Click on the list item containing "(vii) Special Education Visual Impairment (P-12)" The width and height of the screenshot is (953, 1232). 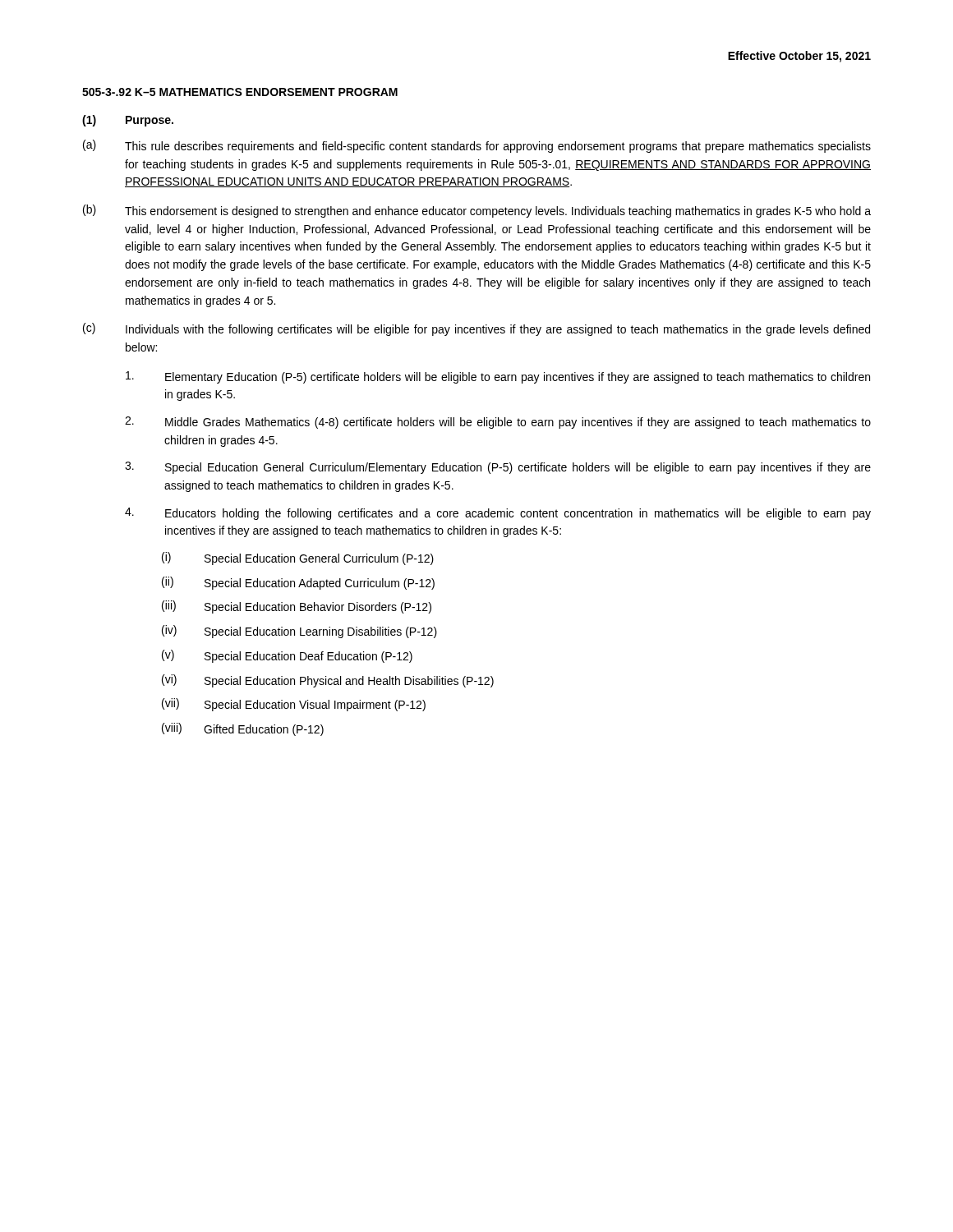[294, 705]
